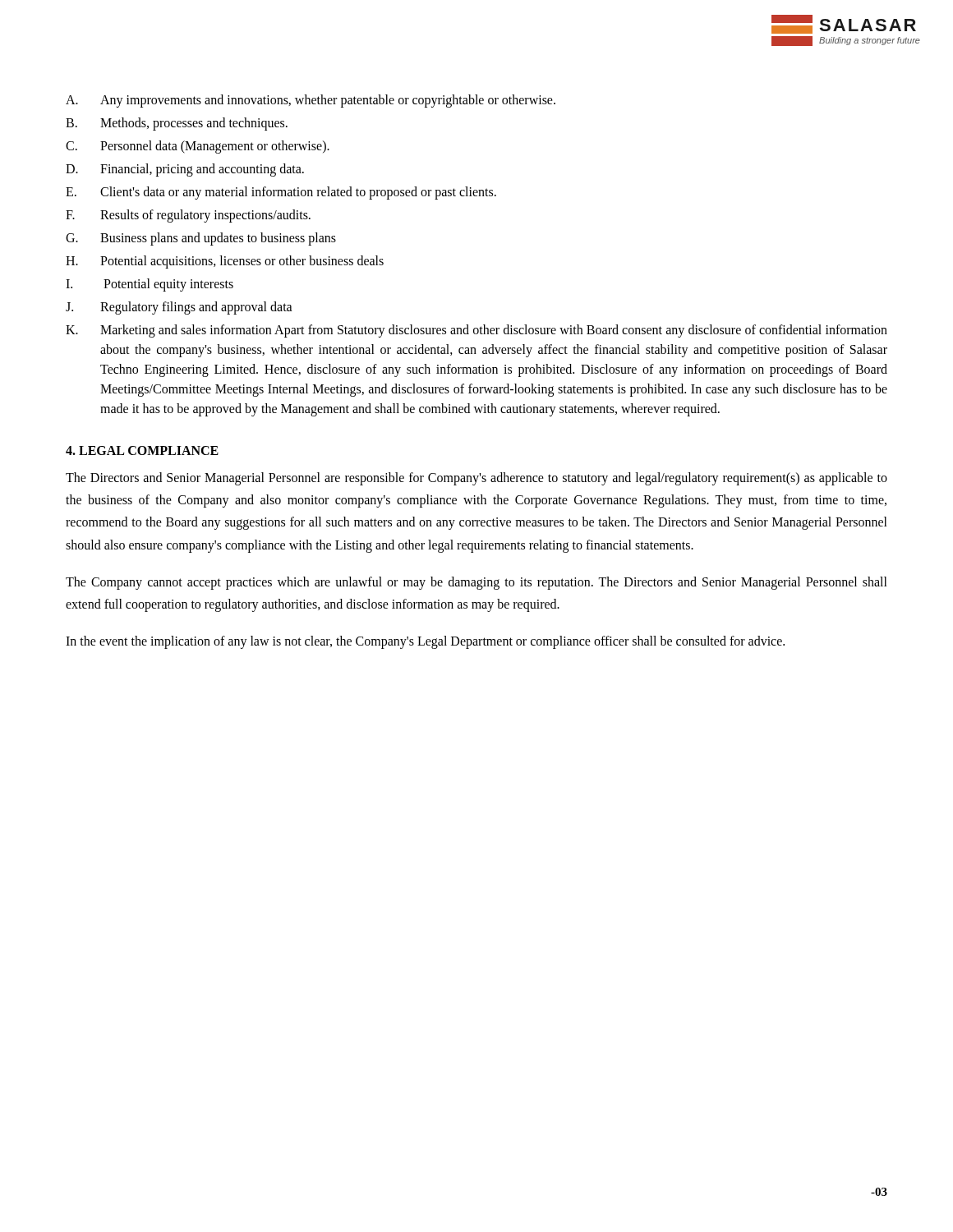Find the passage starting "I. Potential equity interests"
The width and height of the screenshot is (953, 1232).
coord(150,285)
